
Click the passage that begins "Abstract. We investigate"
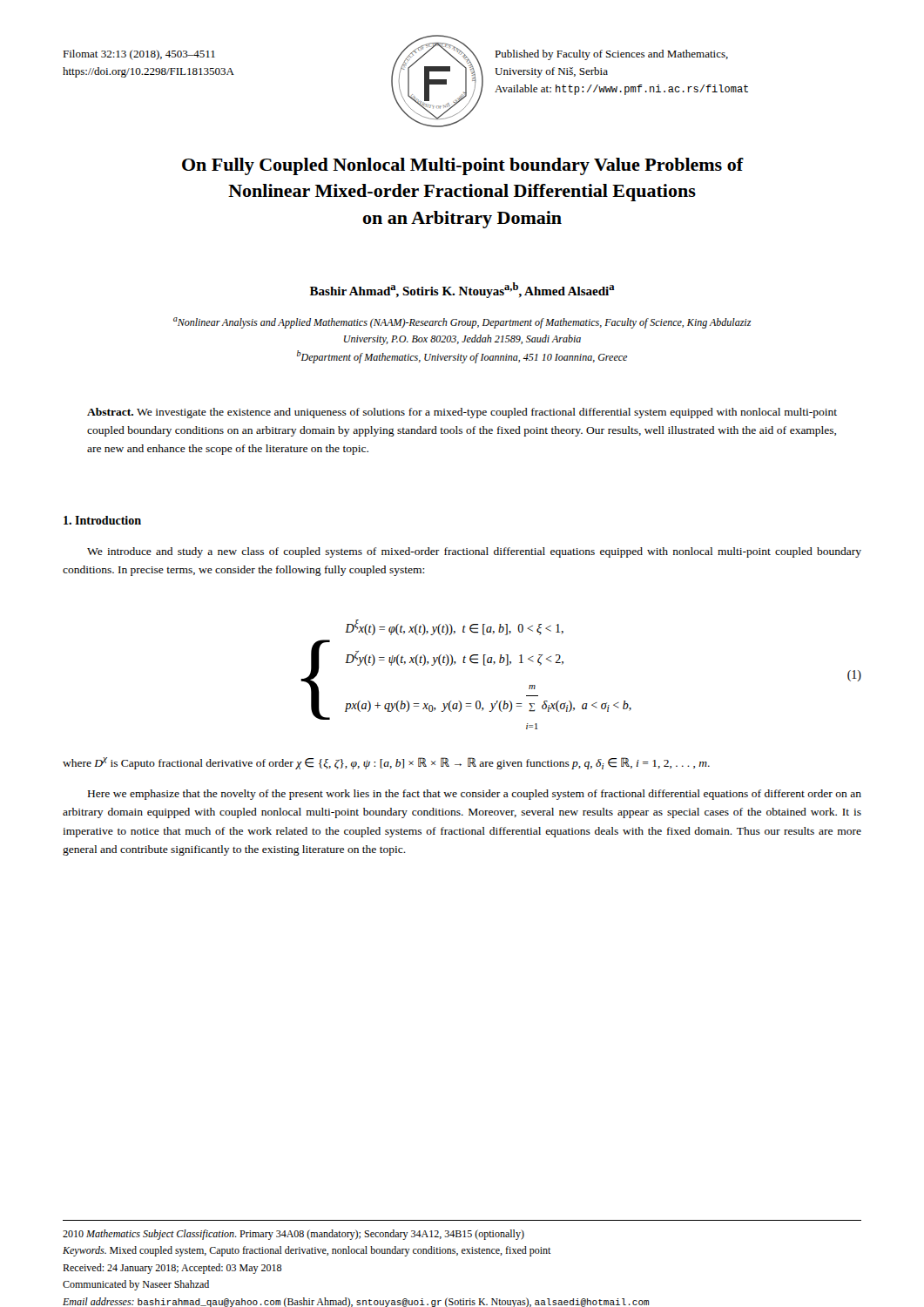[462, 430]
